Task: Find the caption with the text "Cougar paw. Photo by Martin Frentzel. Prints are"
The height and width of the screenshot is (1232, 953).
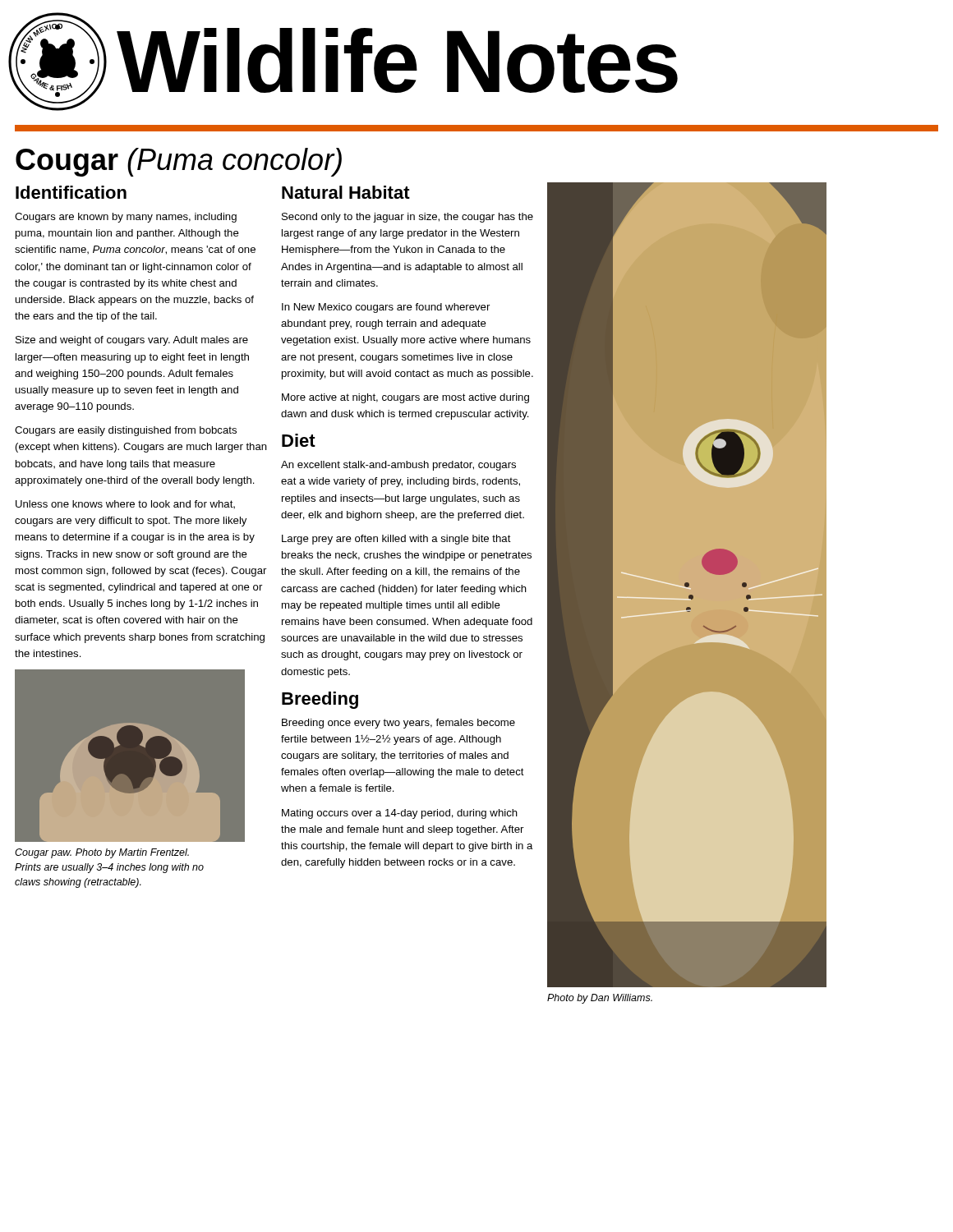Action: 109,867
